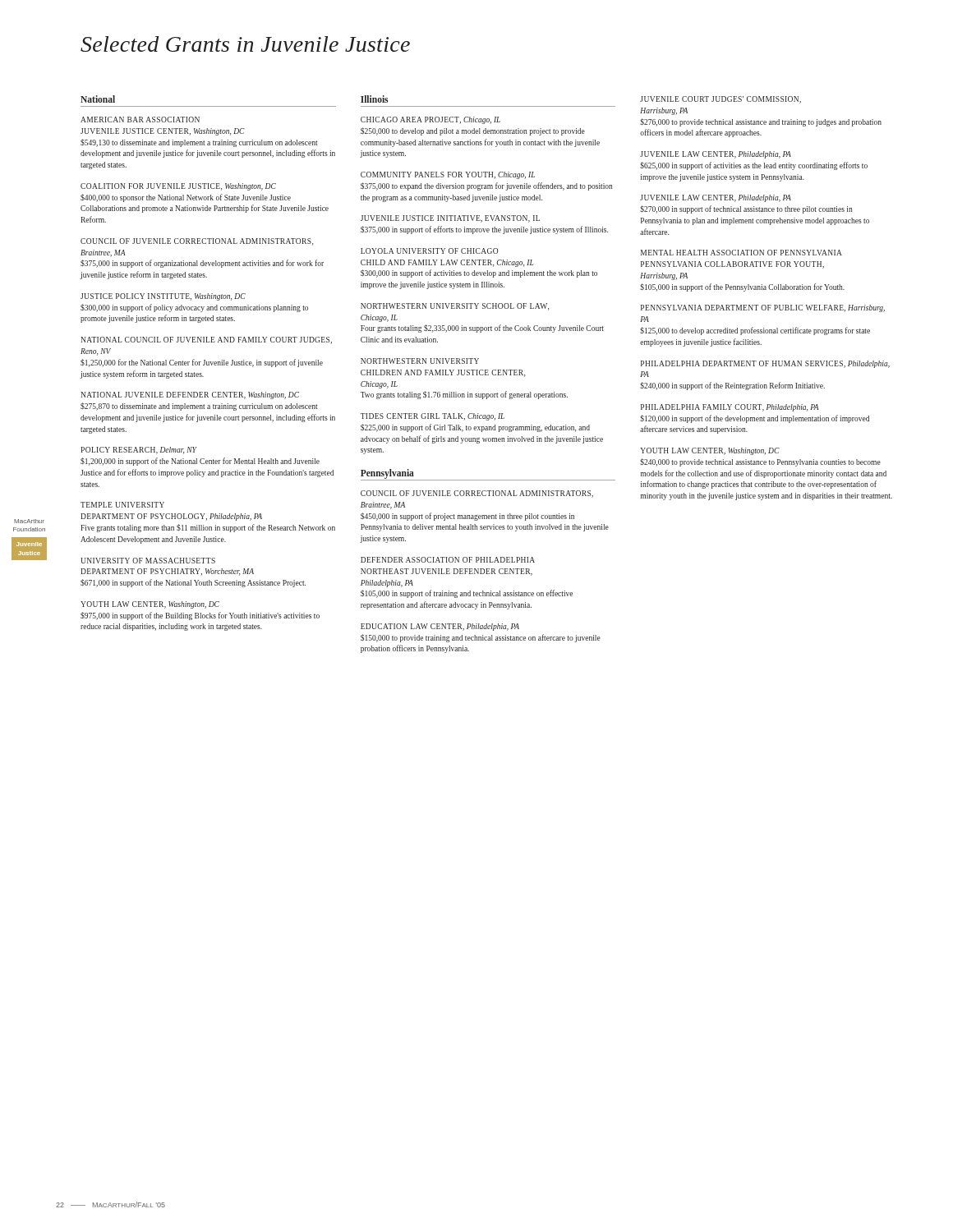Find the list item that says "Community Panels for Youth, Chicago, IL $375,000 to"

tap(488, 187)
